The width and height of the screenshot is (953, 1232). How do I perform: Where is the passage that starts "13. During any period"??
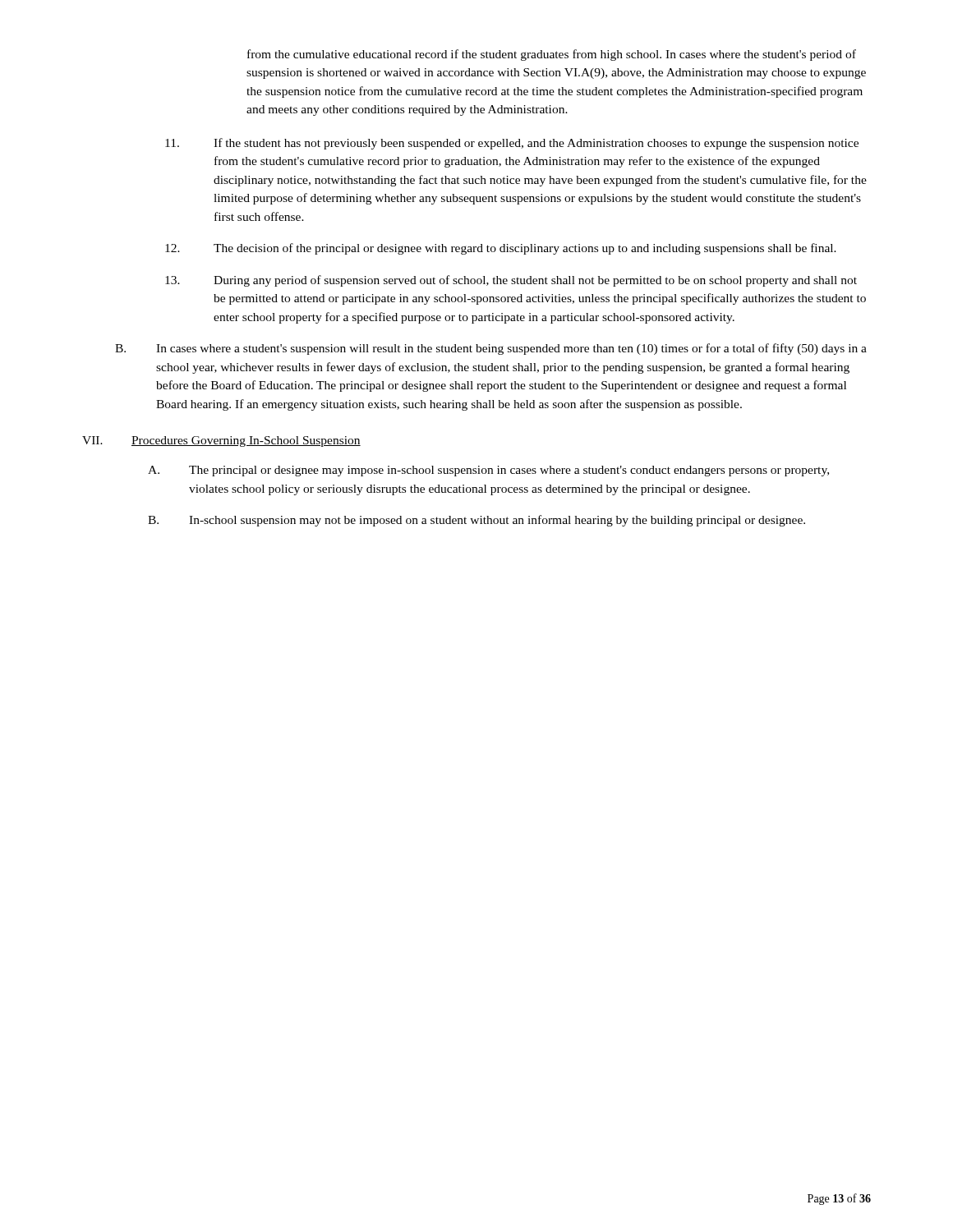pos(518,298)
